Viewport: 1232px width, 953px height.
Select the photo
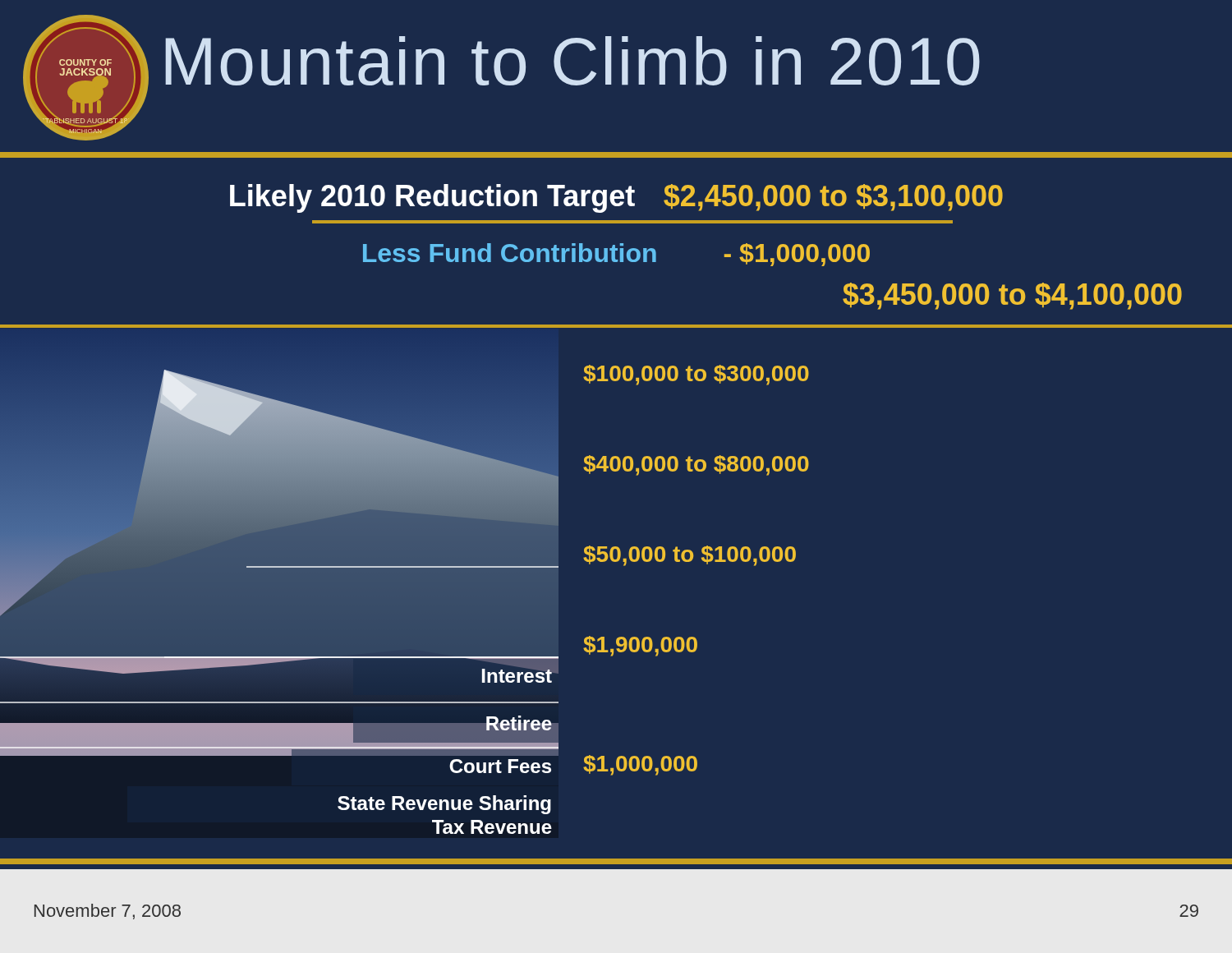tap(279, 583)
